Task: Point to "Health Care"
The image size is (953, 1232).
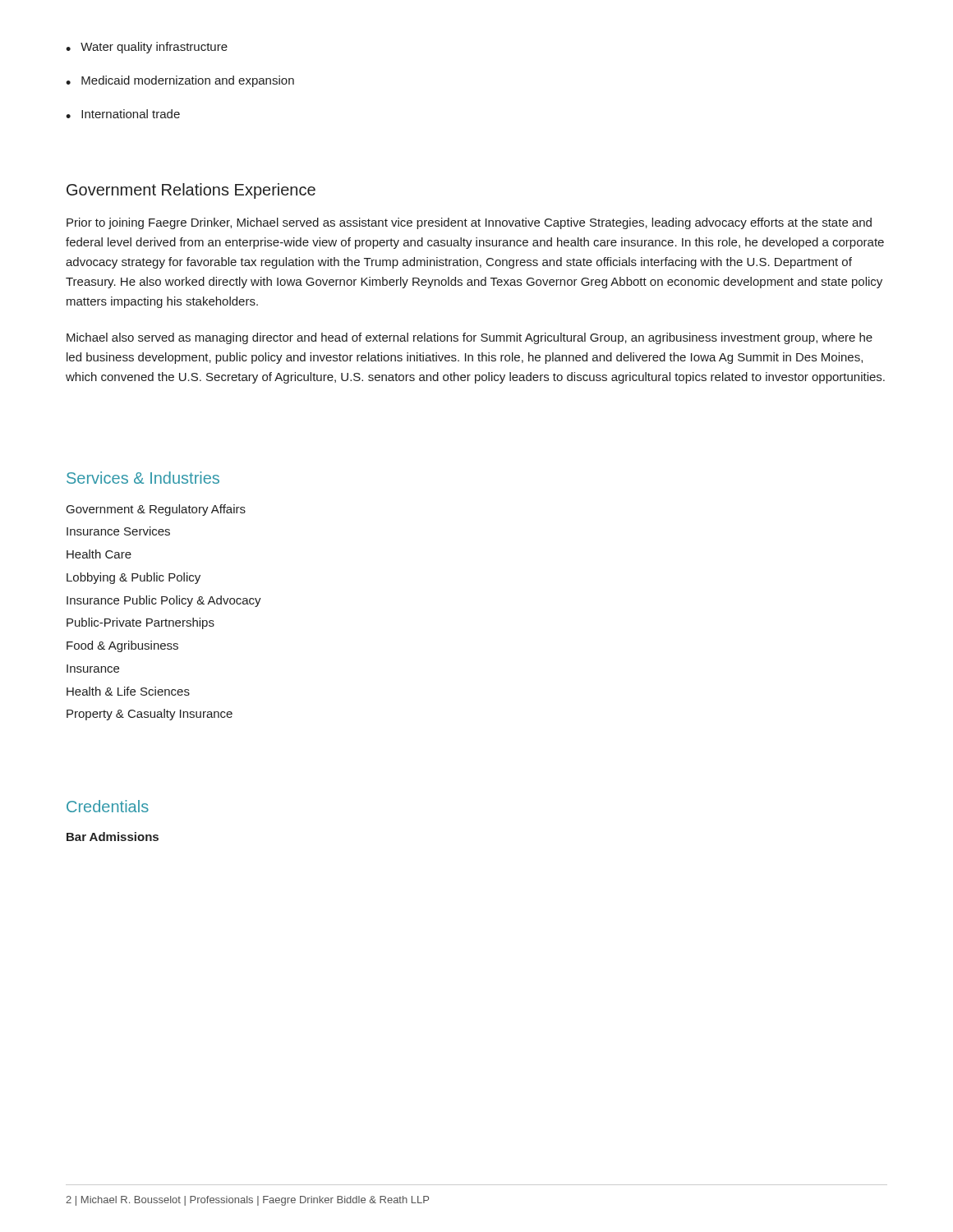Action: [x=99, y=554]
